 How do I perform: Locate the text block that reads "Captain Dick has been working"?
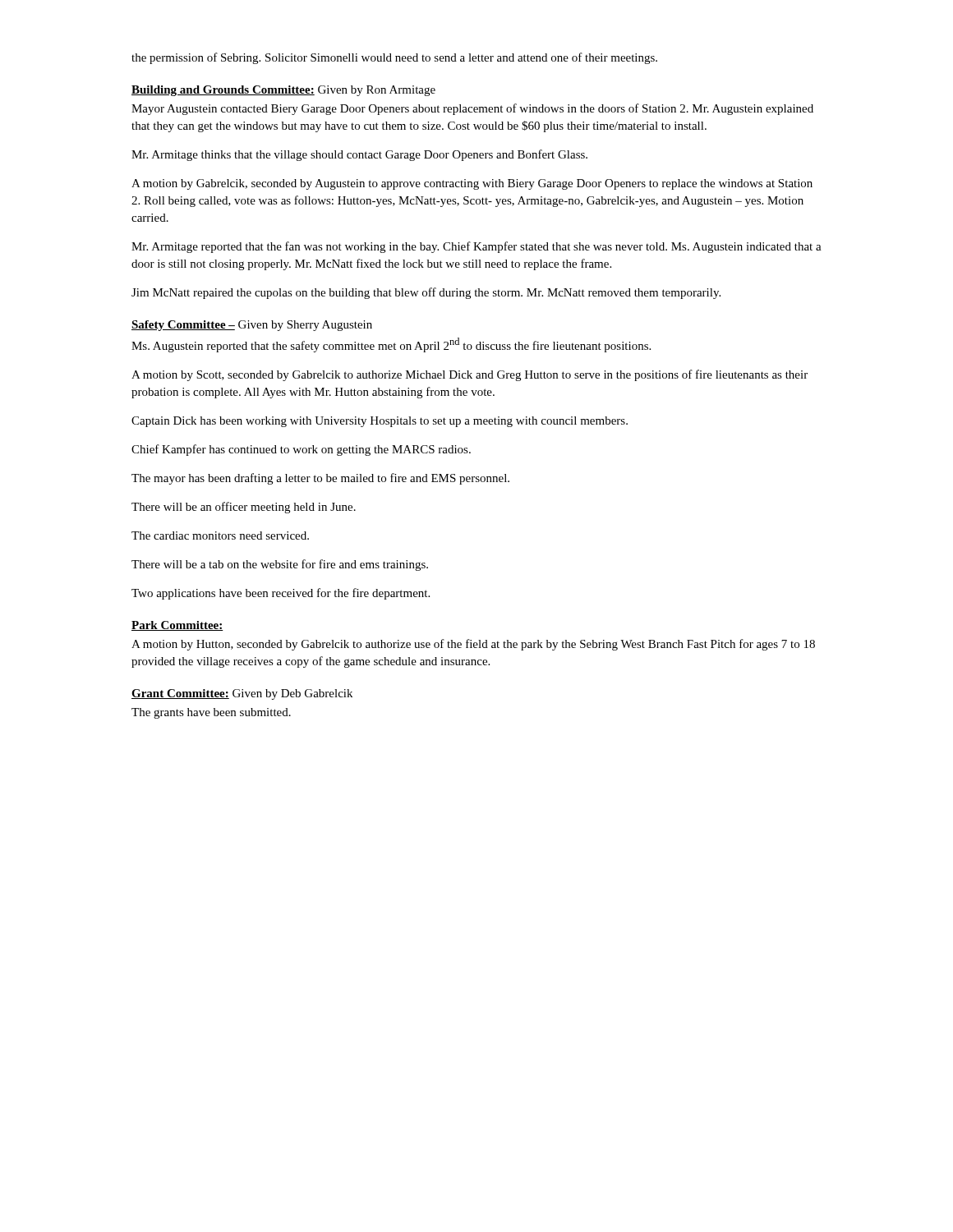(x=380, y=421)
